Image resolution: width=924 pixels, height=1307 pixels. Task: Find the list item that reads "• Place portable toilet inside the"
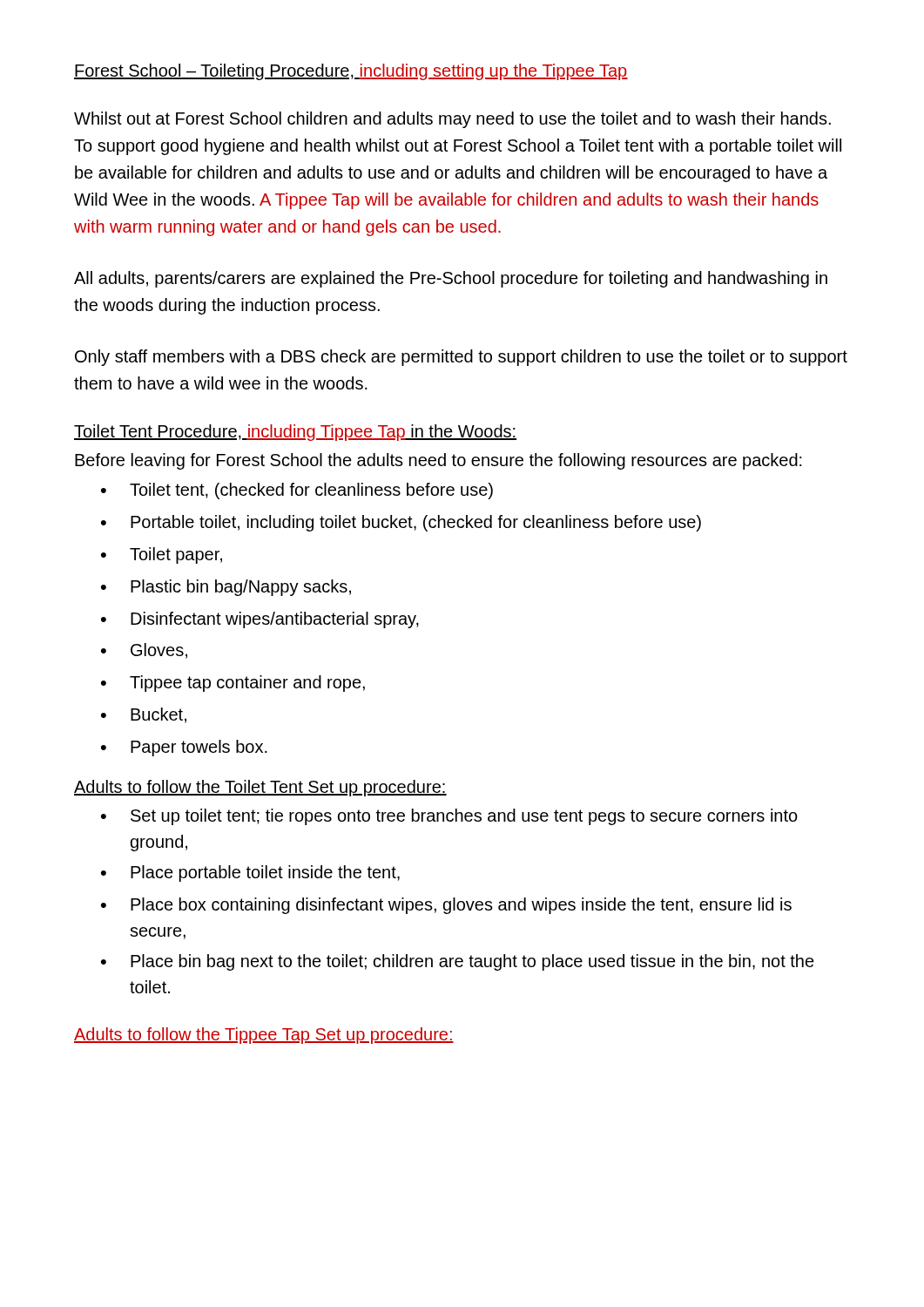point(250,874)
